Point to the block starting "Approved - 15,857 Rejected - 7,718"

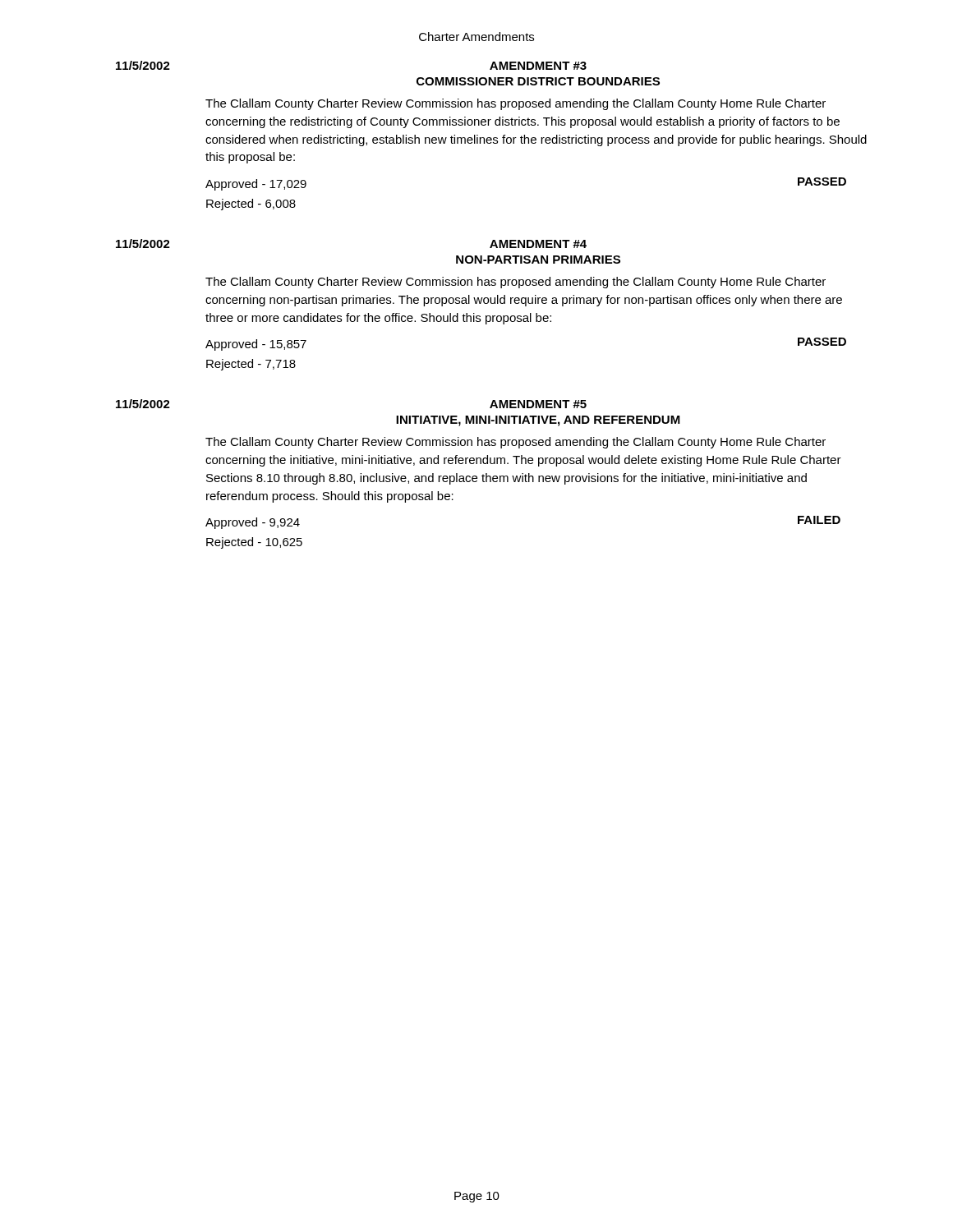coord(256,354)
